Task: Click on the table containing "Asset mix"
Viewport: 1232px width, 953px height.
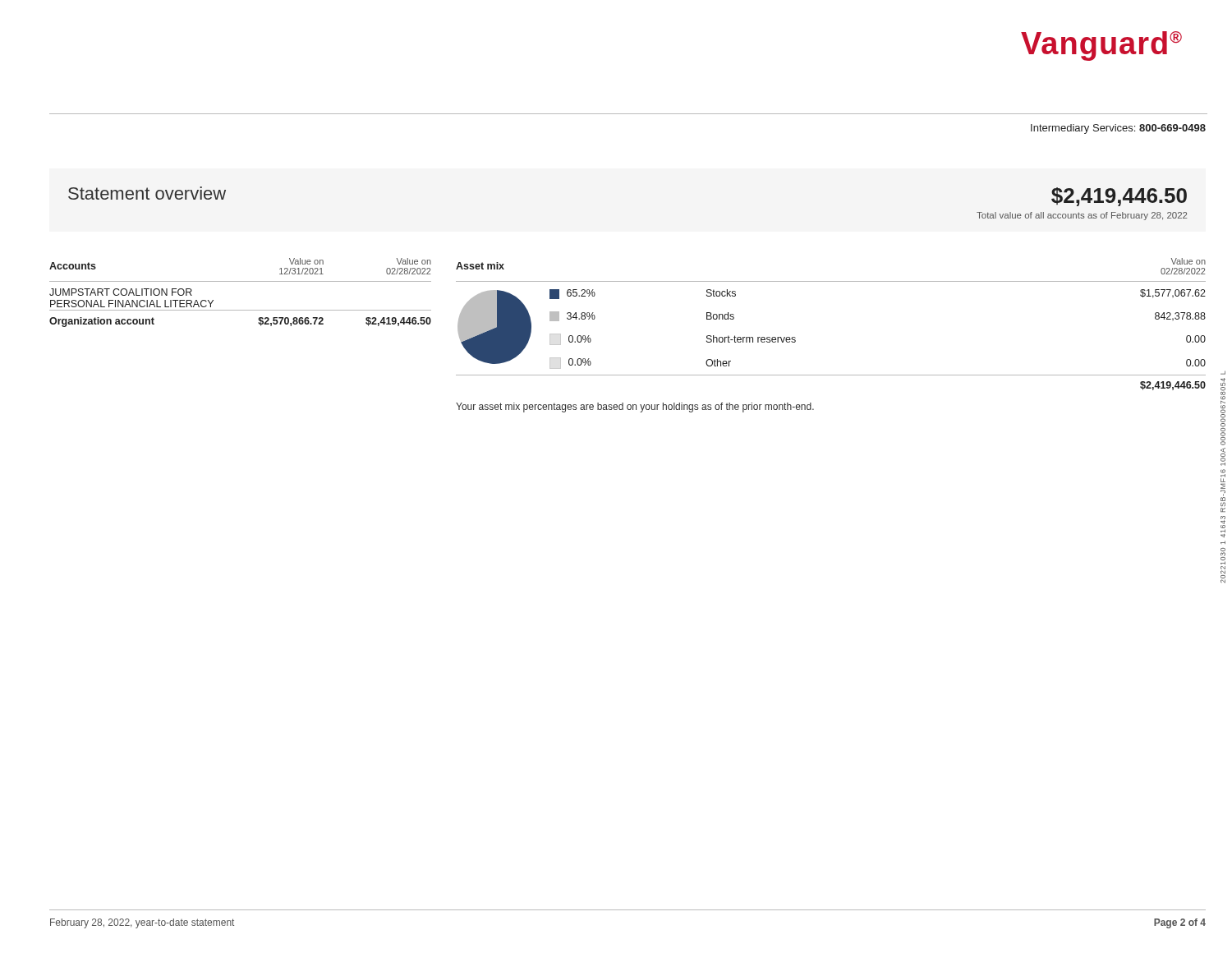Action: click(x=831, y=324)
